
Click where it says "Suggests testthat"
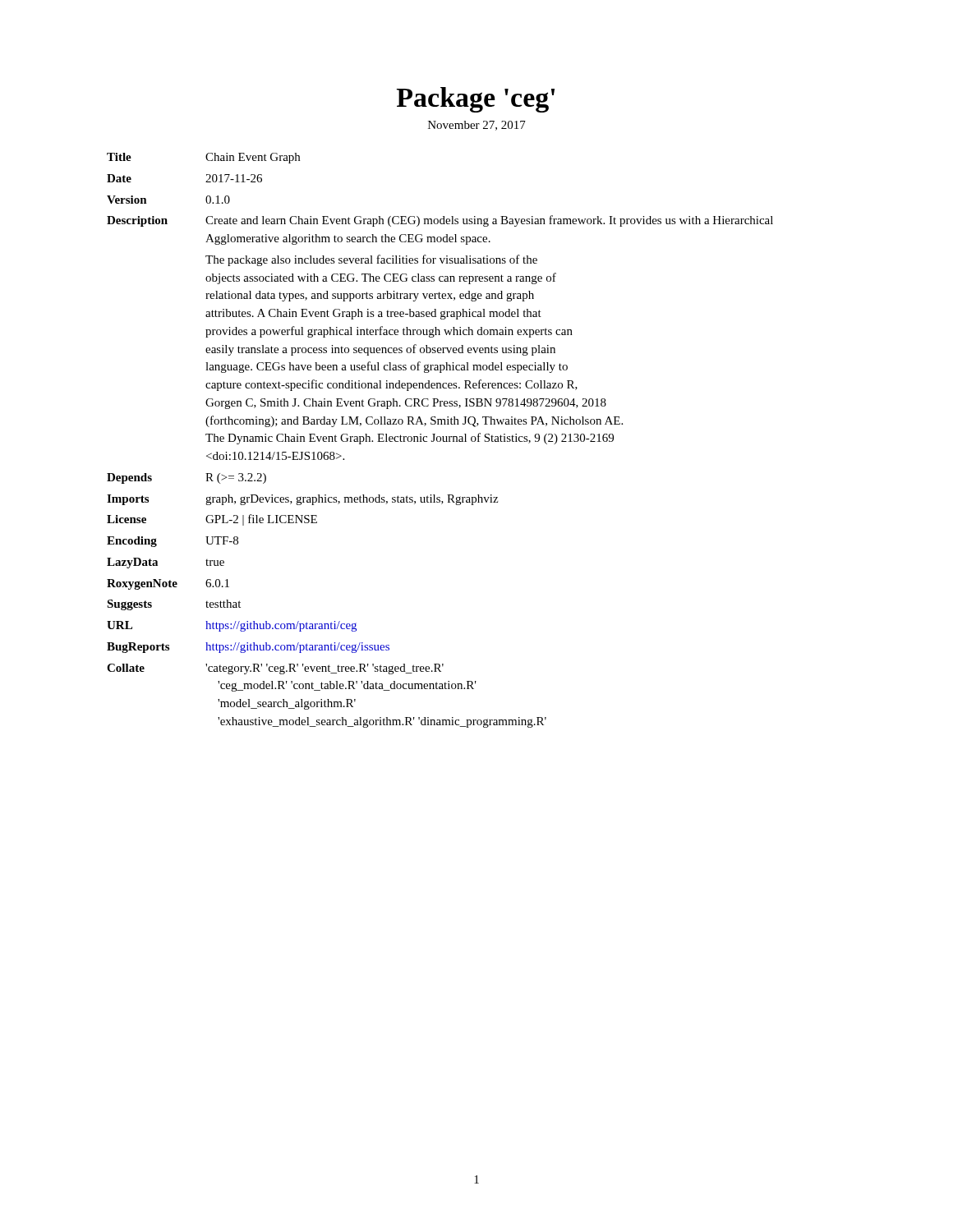pyautogui.click(x=136, y=605)
